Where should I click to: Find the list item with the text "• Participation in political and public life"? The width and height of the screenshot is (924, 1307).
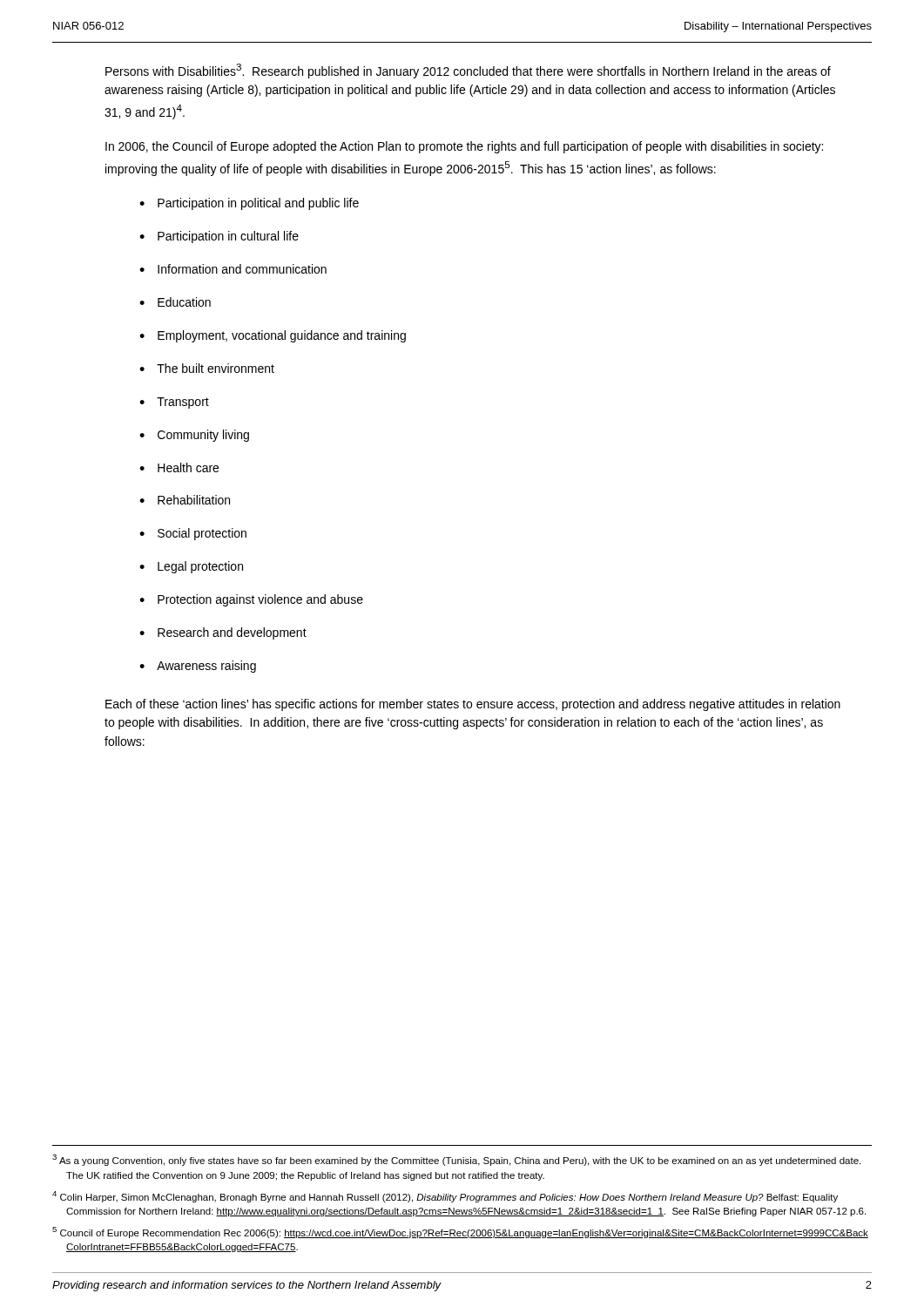click(x=249, y=206)
